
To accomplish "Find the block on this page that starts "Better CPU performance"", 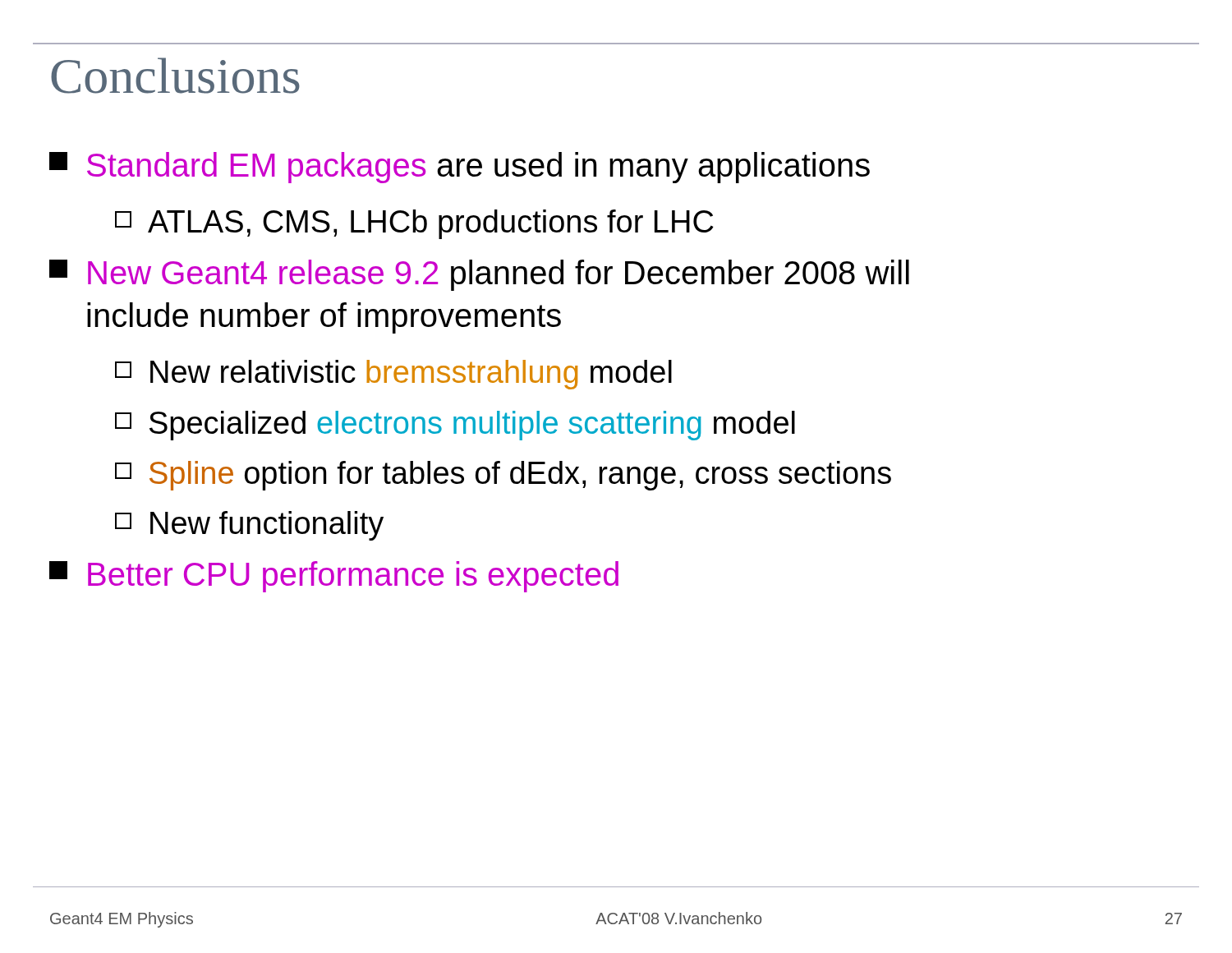I will (335, 575).
